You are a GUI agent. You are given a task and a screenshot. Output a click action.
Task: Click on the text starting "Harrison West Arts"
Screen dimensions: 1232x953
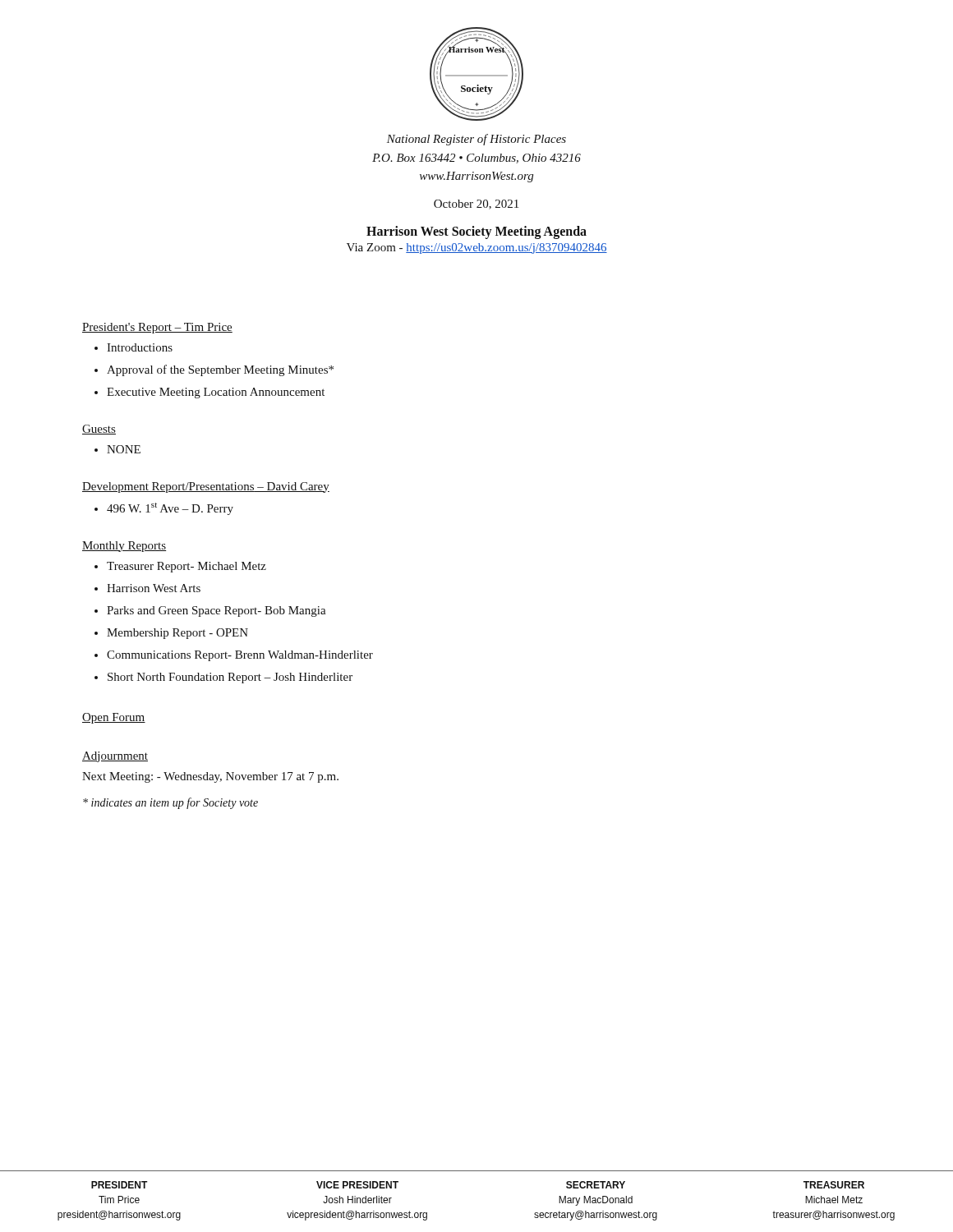pyautogui.click(x=154, y=588)
